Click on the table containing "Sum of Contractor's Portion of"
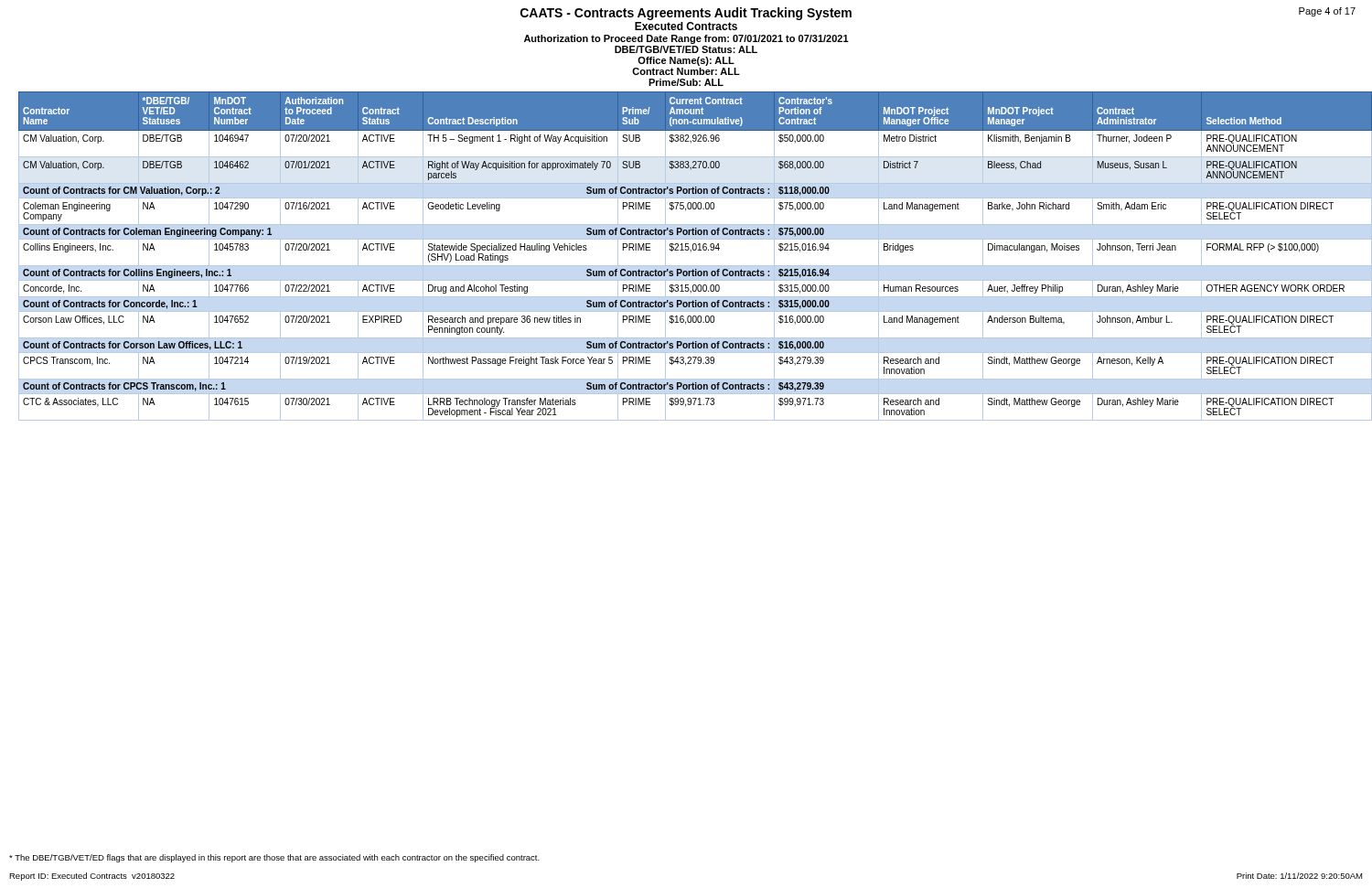The height and width of the screenshot is (888, 1372). 686,256
